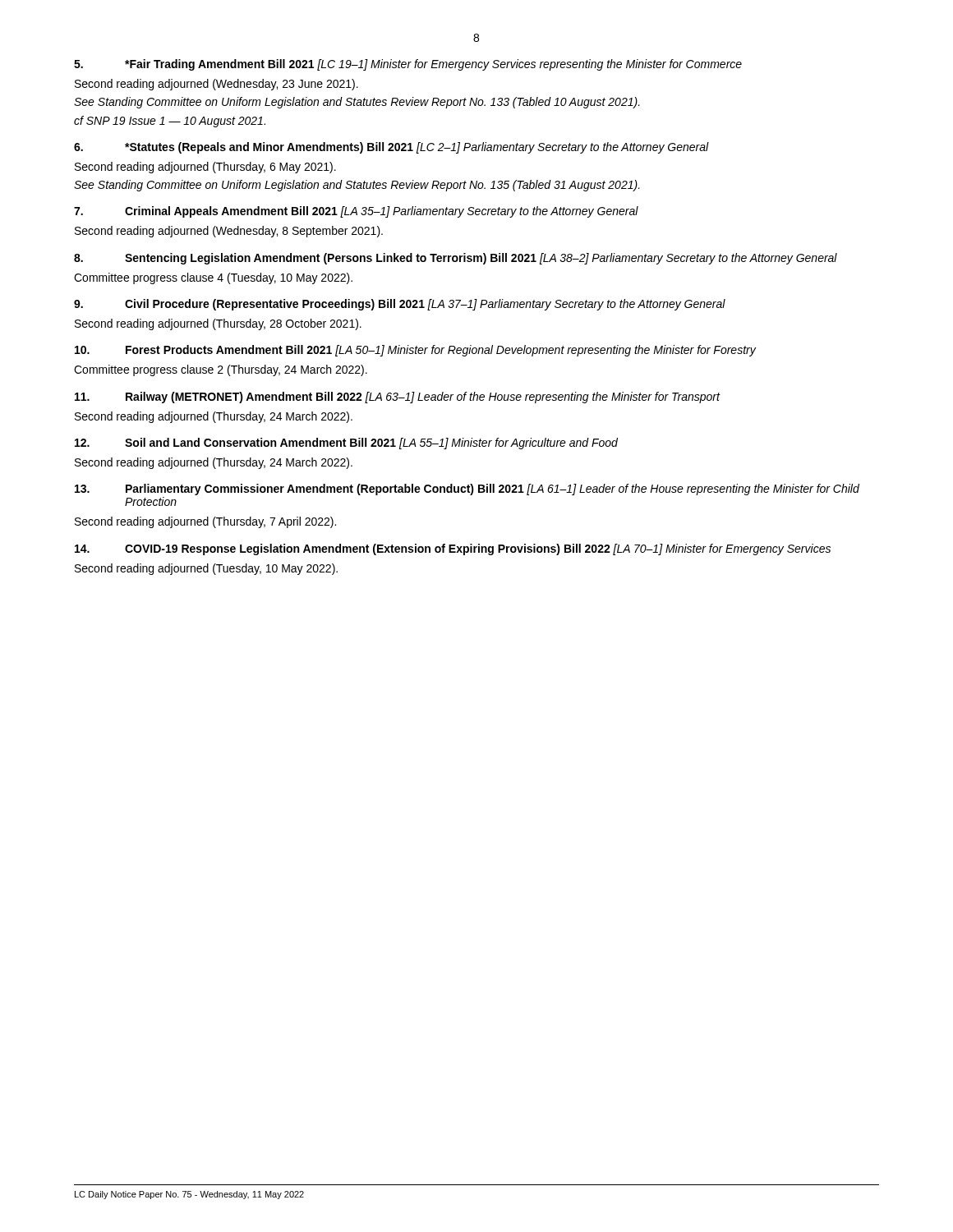Find the text starting "Second reading adjourned (Wednesday, 8"

229,231
